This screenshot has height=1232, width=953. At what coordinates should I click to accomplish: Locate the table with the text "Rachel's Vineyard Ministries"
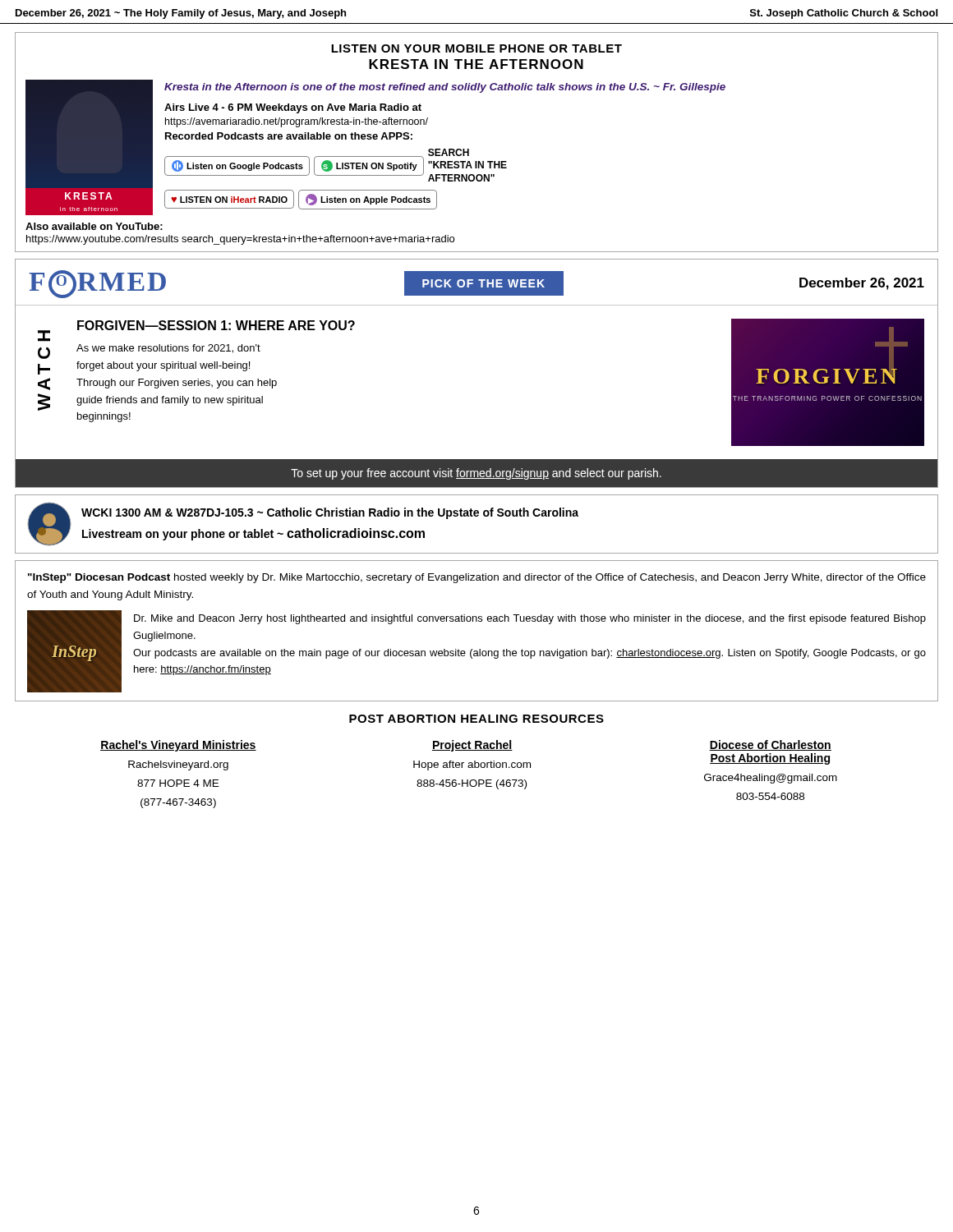coord(476,777)
